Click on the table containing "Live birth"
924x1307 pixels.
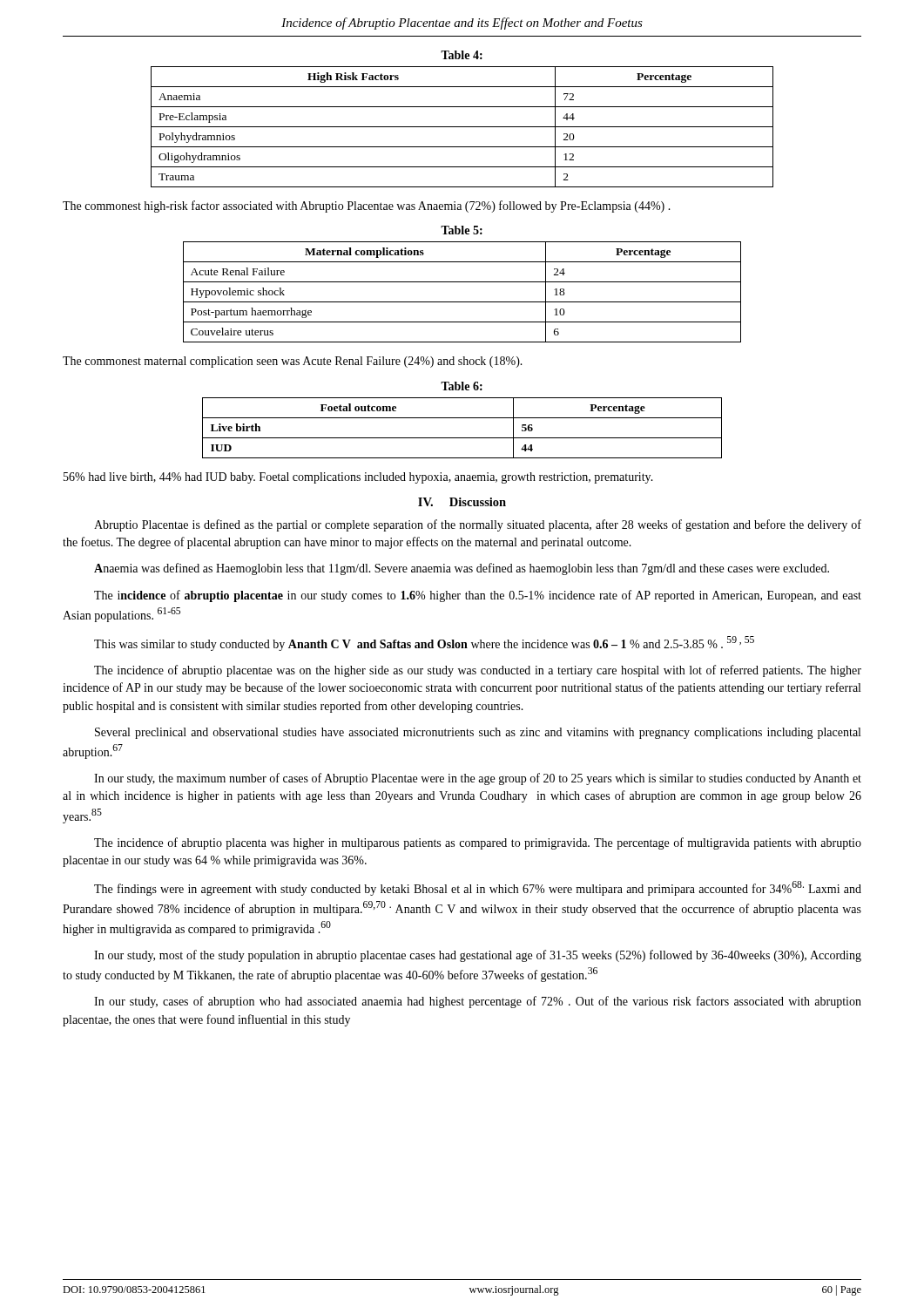click(462, 427)
